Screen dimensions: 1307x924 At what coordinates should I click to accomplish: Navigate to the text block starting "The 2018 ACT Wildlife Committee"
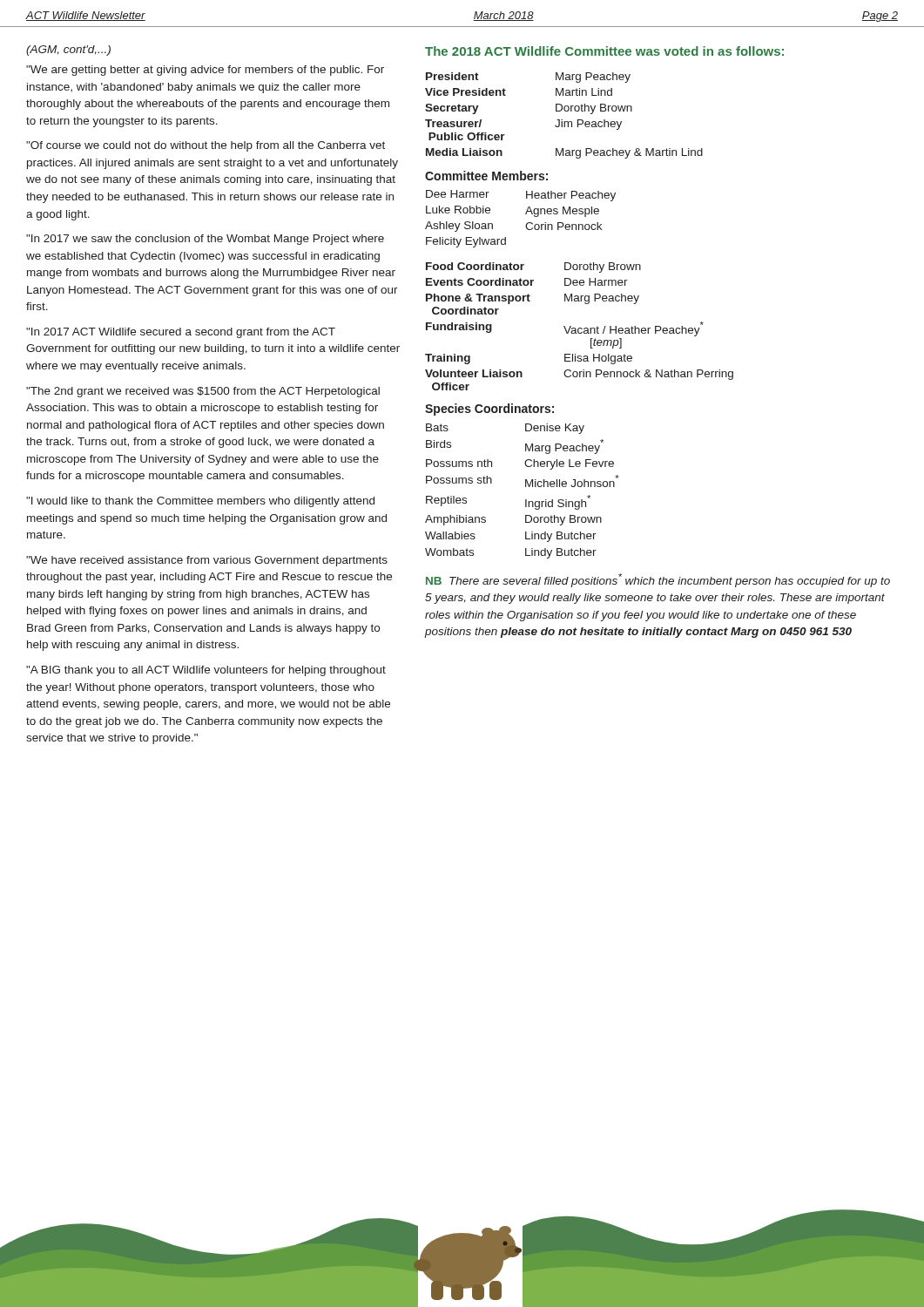(x=605, y=51)
